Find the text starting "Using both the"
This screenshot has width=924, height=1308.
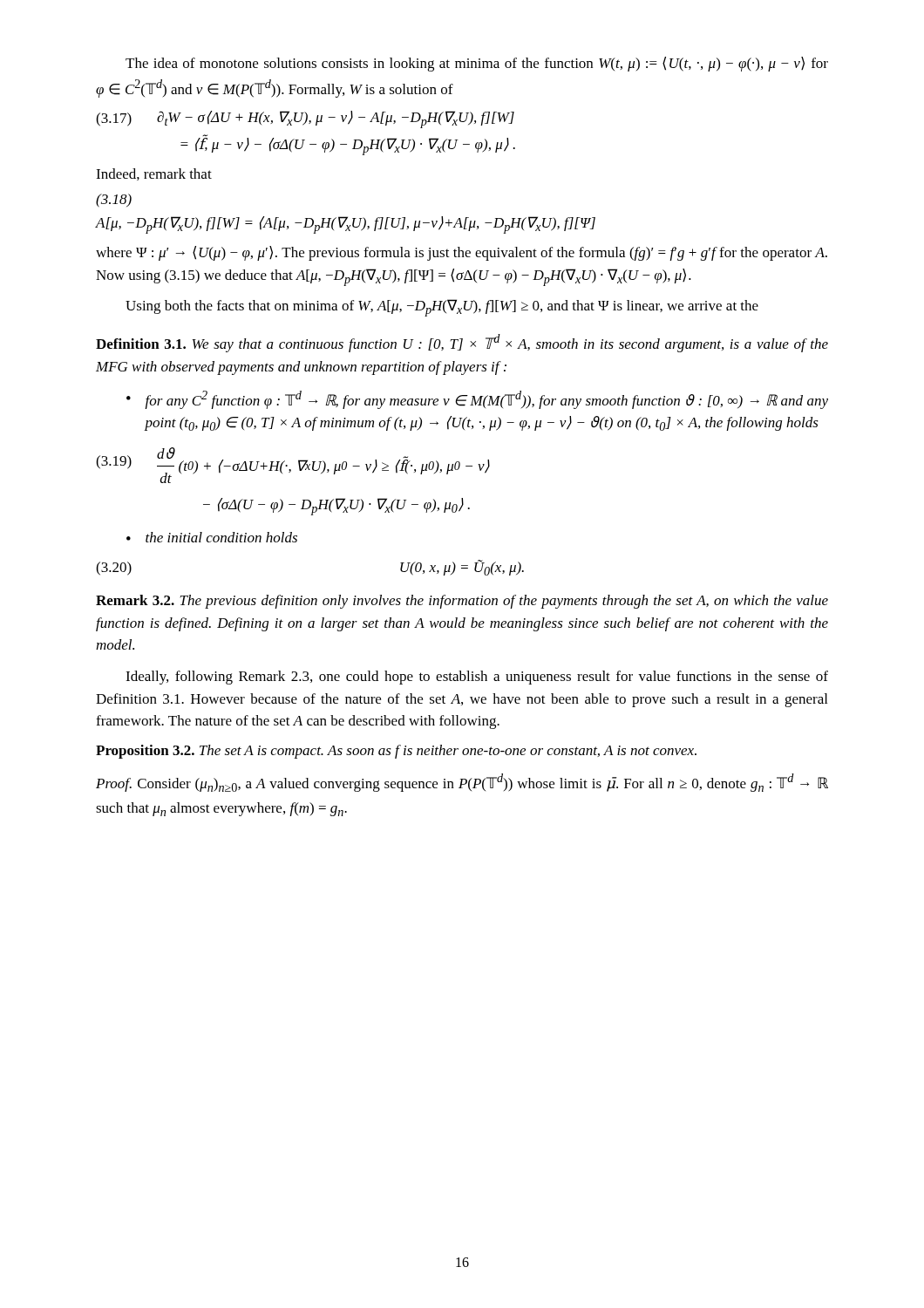coord(442,307)
